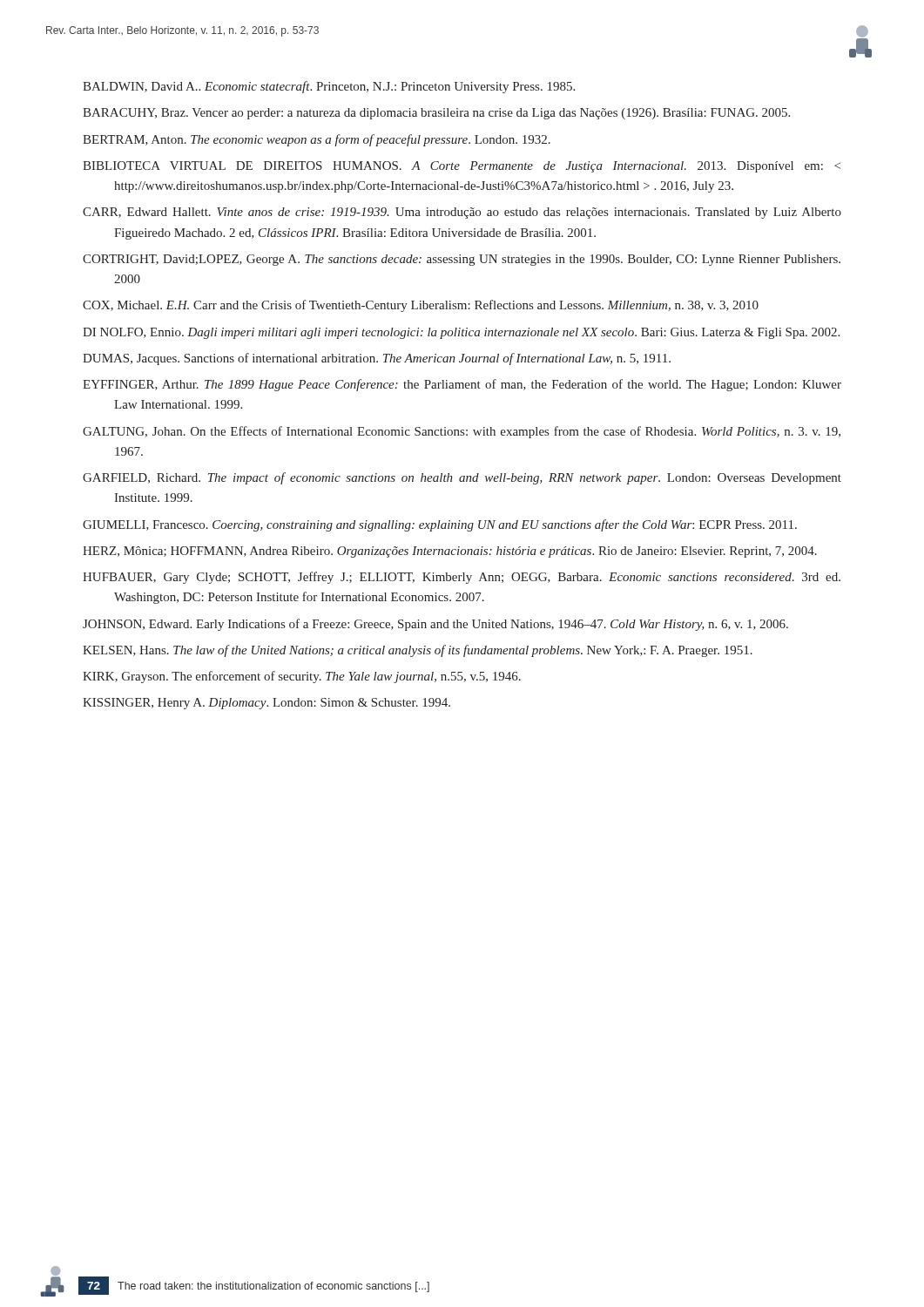Locate the element starting "GIUMELLI, Francesco. Coercing, constraining and signalling: explaining"
Viewport: 924px width, 1307px height.
[440, 524]
